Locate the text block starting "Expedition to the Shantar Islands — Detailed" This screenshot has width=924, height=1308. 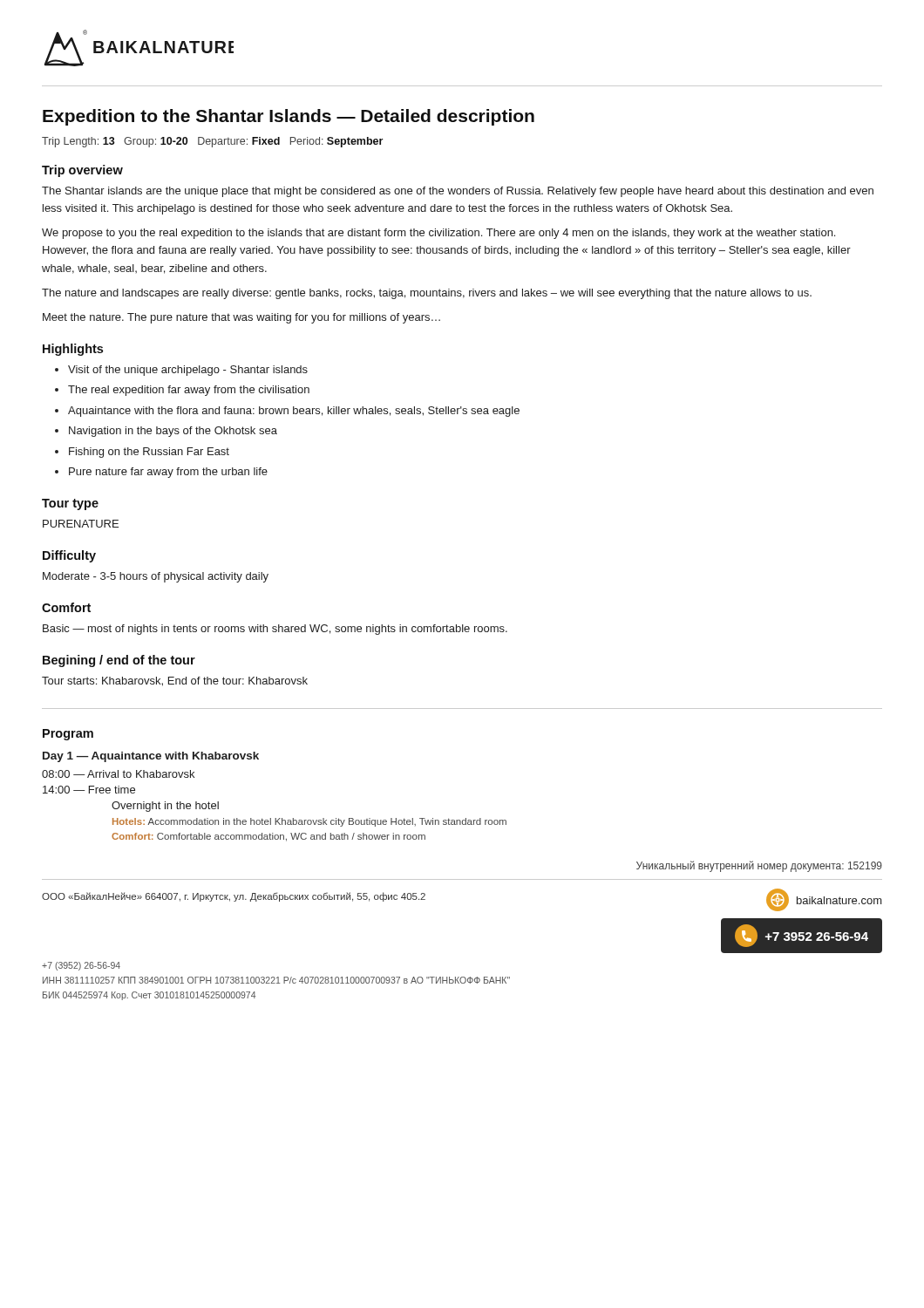tap(289, 116)
